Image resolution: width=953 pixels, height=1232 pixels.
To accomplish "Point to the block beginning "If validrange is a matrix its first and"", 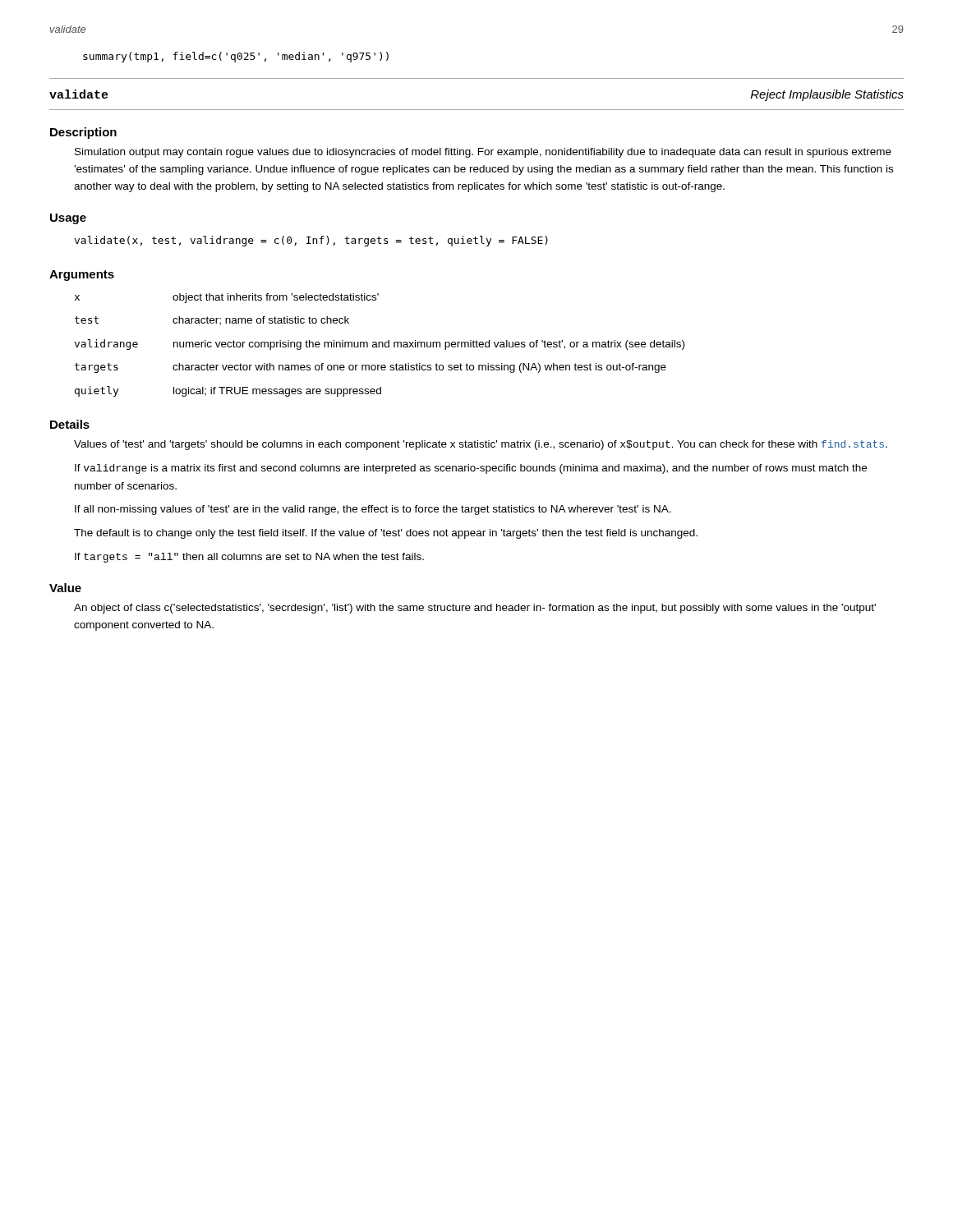I will click(x=471, y=477).
